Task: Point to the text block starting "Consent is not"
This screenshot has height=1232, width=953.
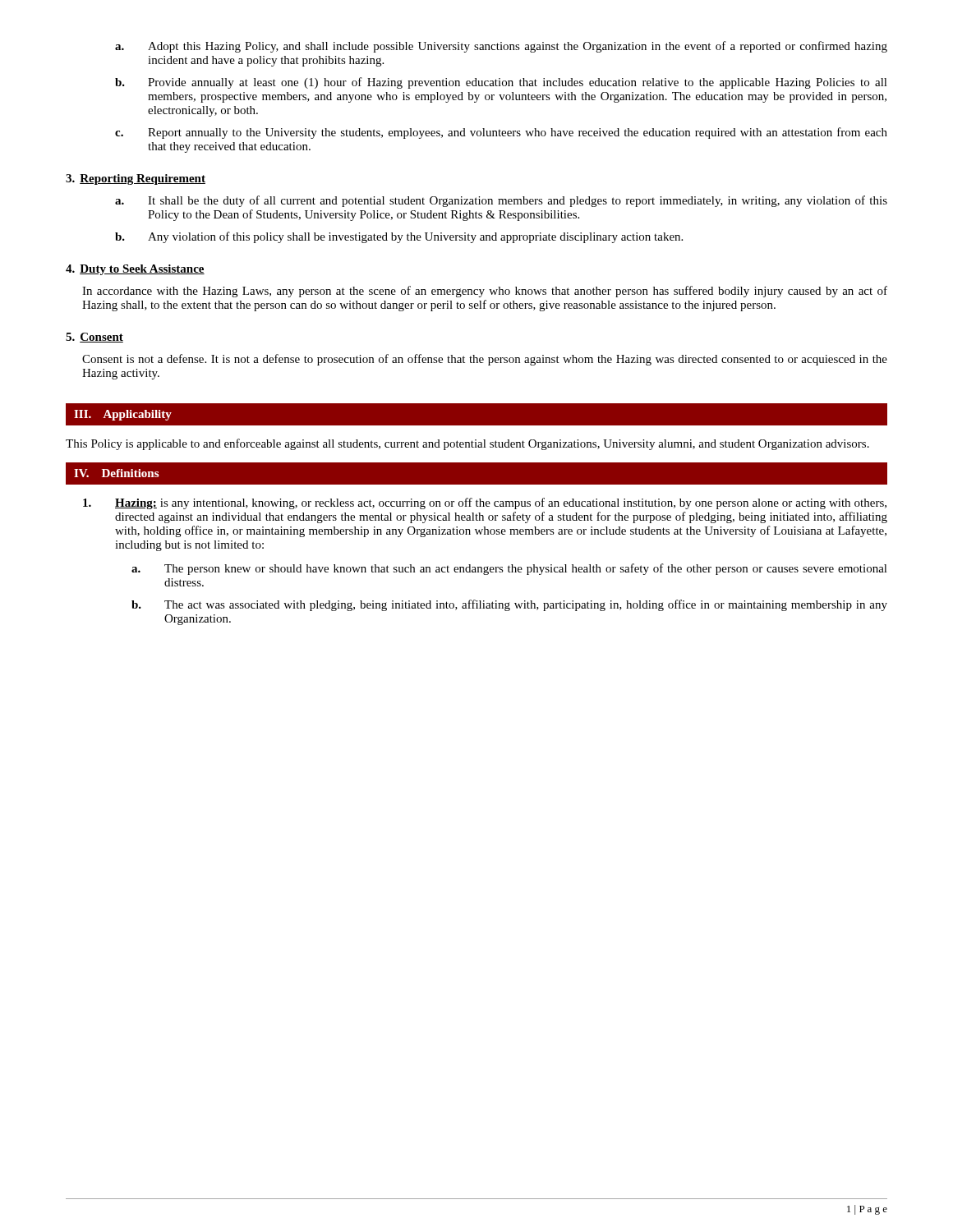Action: click(485, 366)
